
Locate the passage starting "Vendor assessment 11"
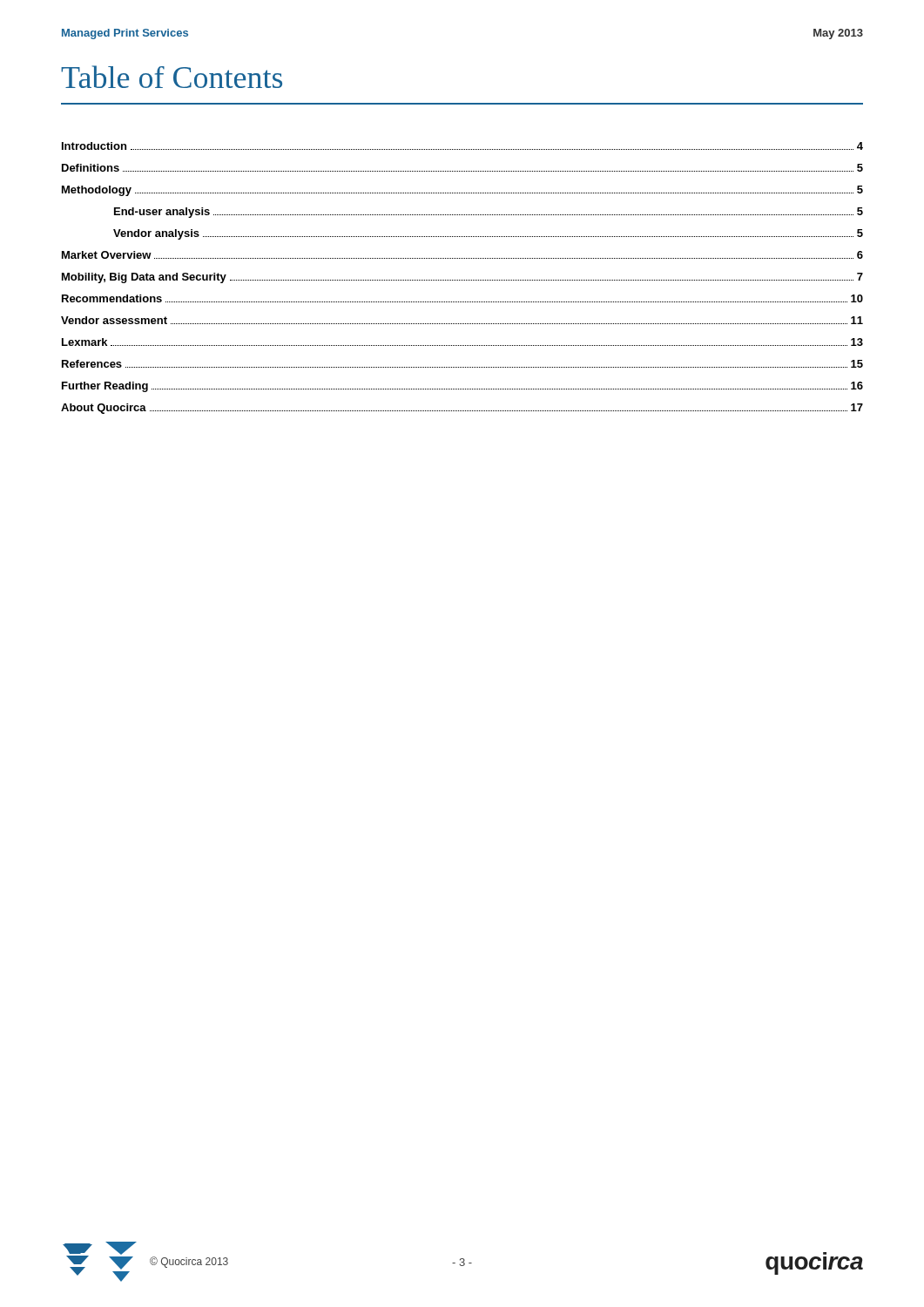462,320
